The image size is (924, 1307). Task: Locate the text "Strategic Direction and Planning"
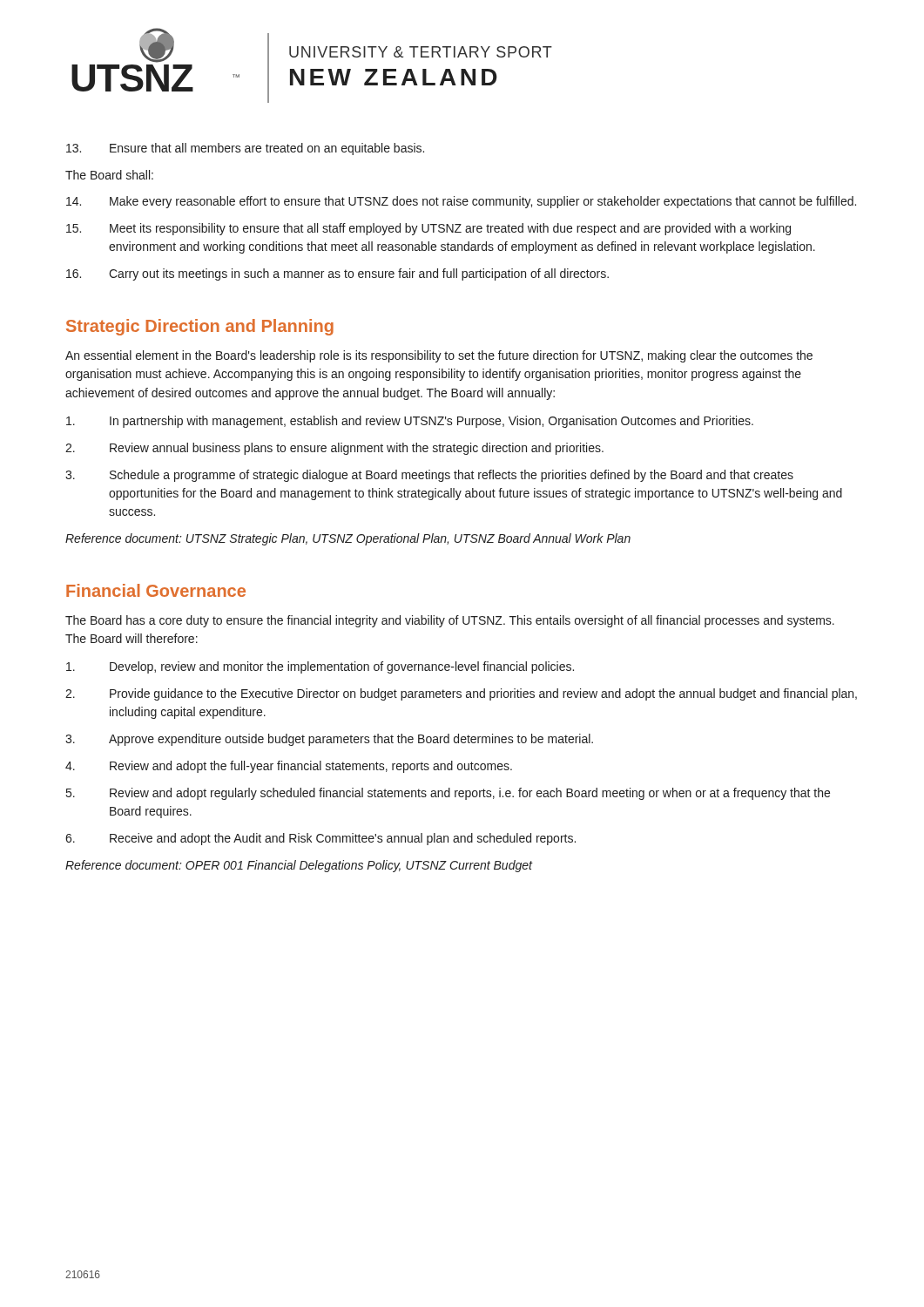[x=200, y=326]
